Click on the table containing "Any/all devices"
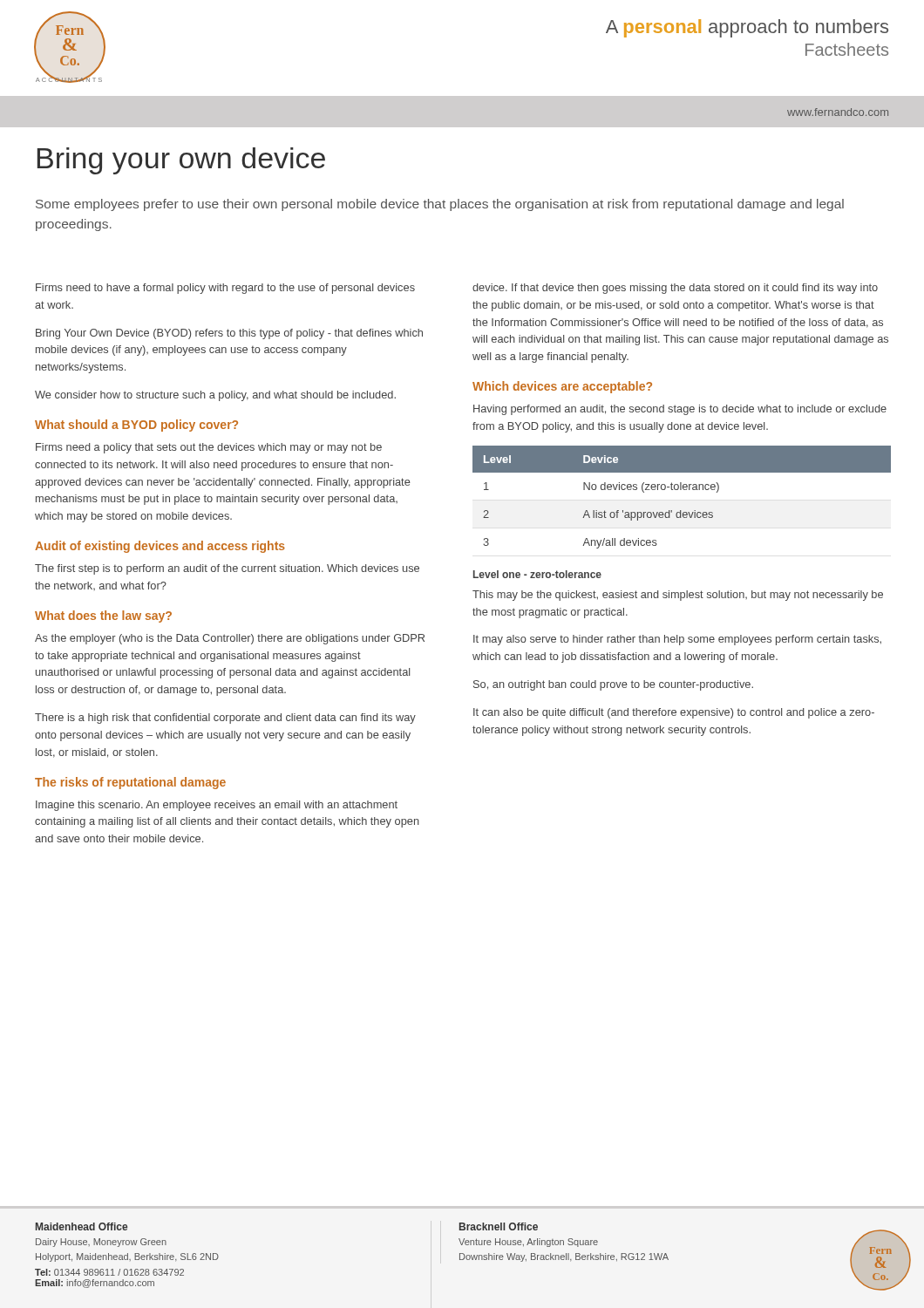Viewport: 924px width, 1308px height. tap(682, 501)
